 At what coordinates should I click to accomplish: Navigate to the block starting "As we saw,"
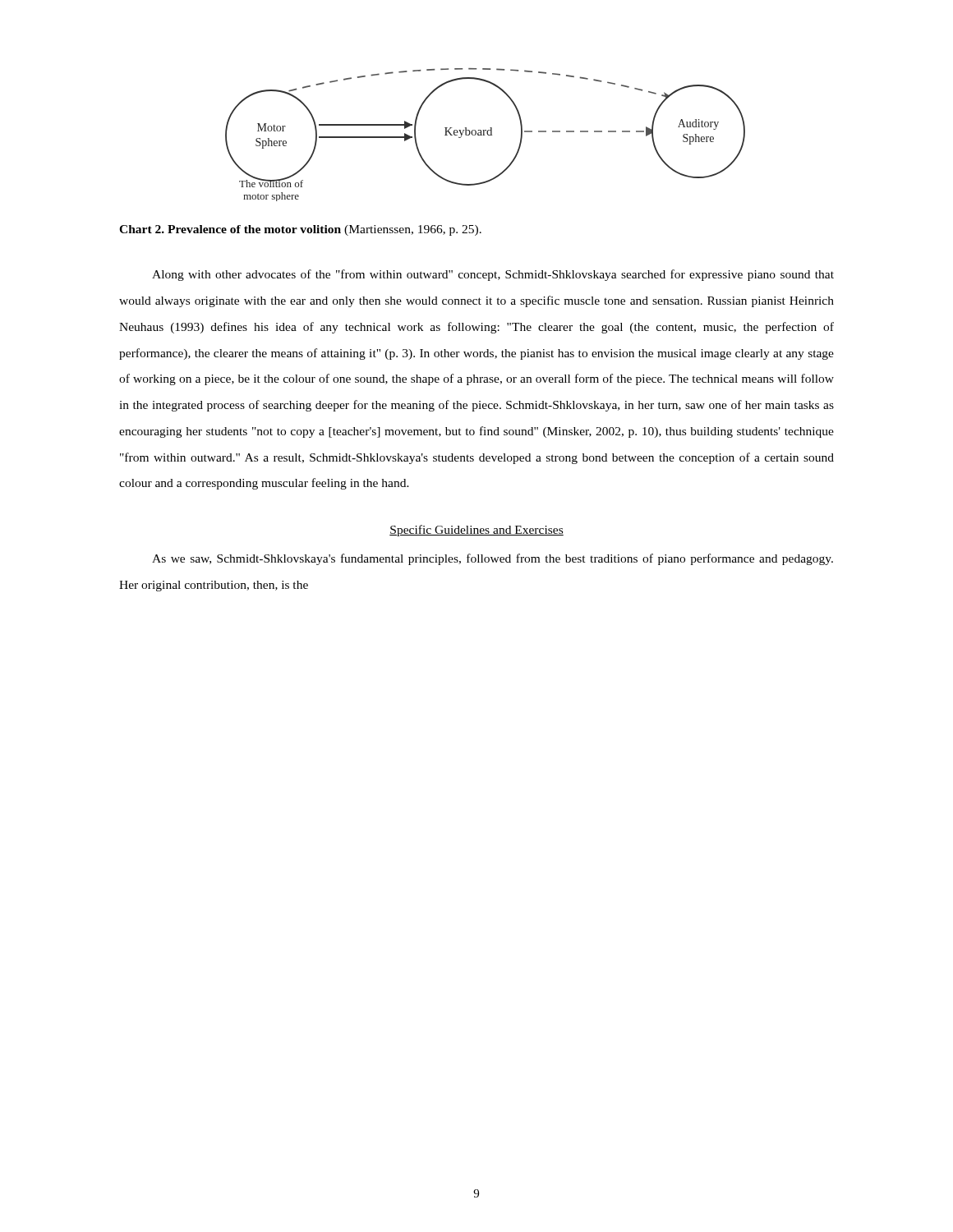coord(476,571)
